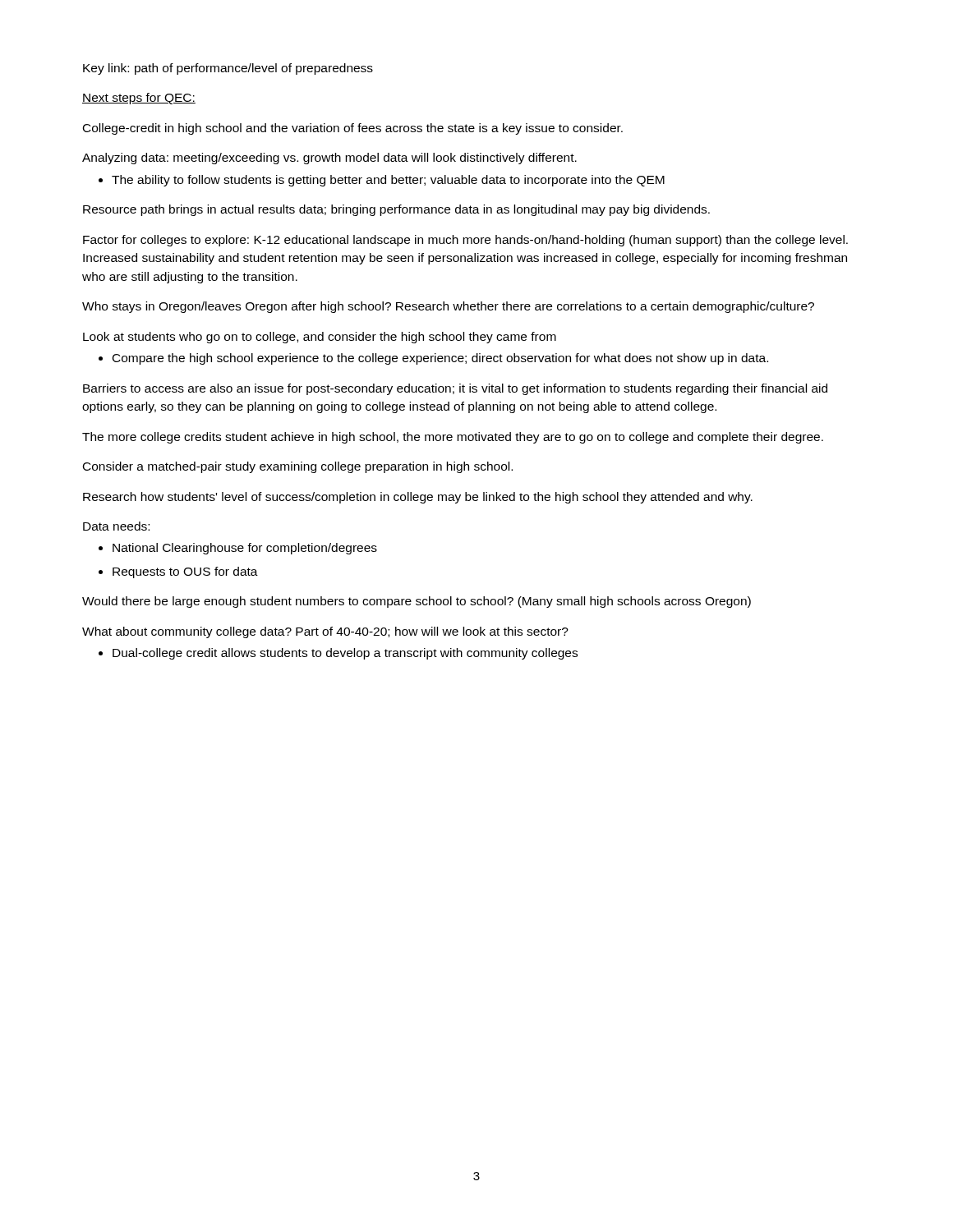This screenshot has width=953, height=1232.
Task: Point to the text block starting "Would there be large enough"
Action: (417, 601)
